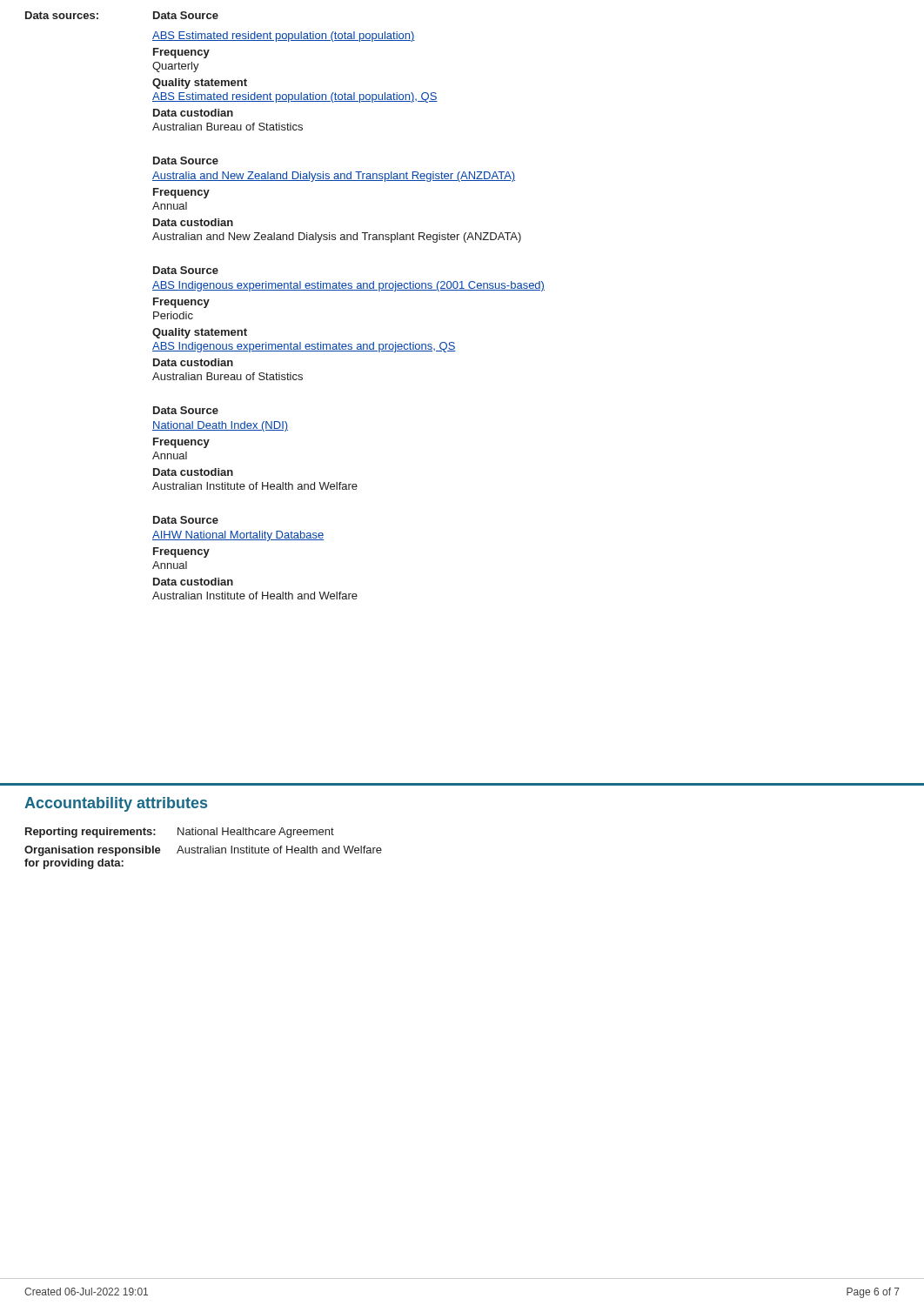
Task: Navigate to the passage starting "Data Source National Death Index (NDI) Frequency Annual"
Action: (186, 410)
